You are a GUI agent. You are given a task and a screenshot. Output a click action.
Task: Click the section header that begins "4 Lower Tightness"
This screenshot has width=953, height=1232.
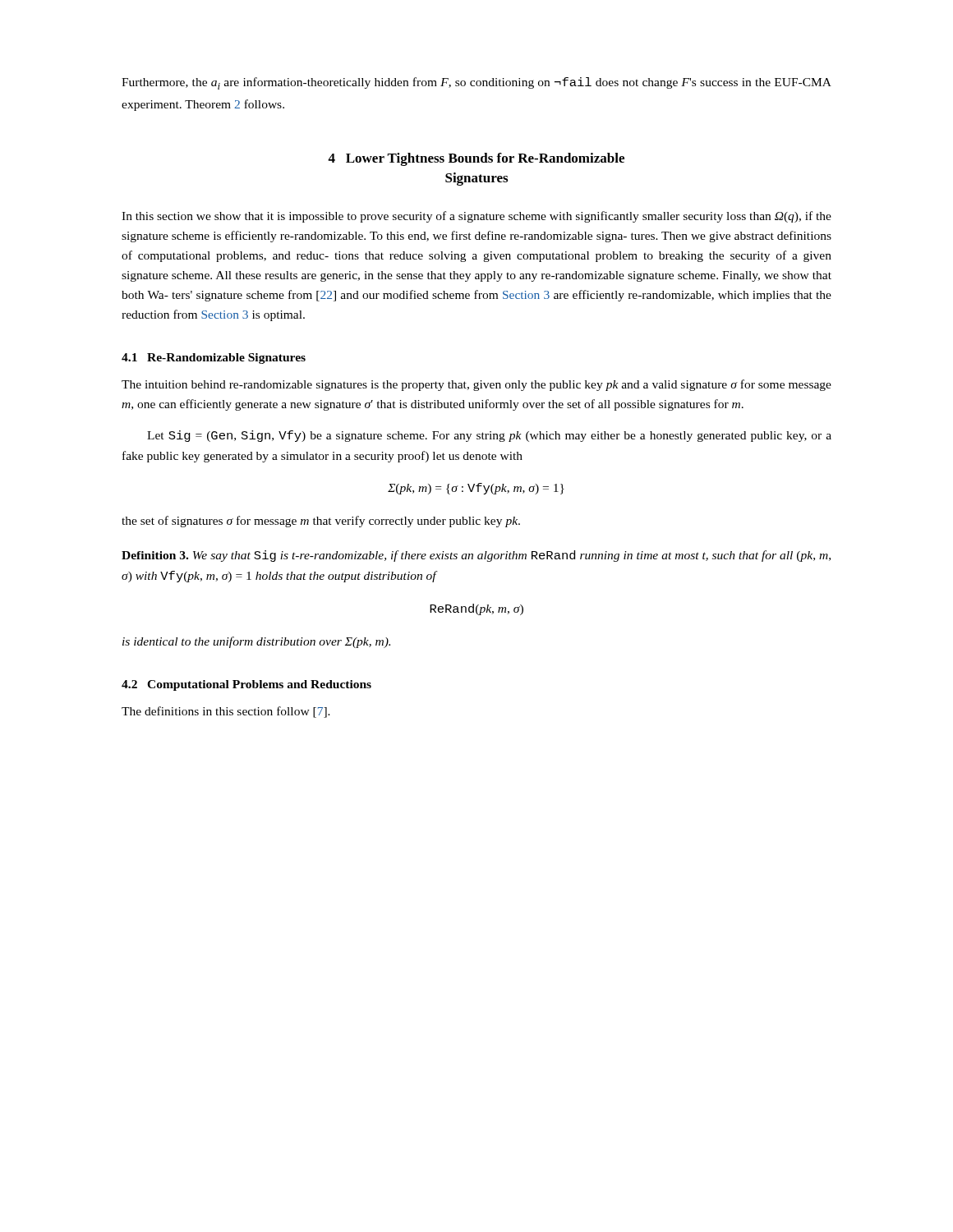(476, 168)
